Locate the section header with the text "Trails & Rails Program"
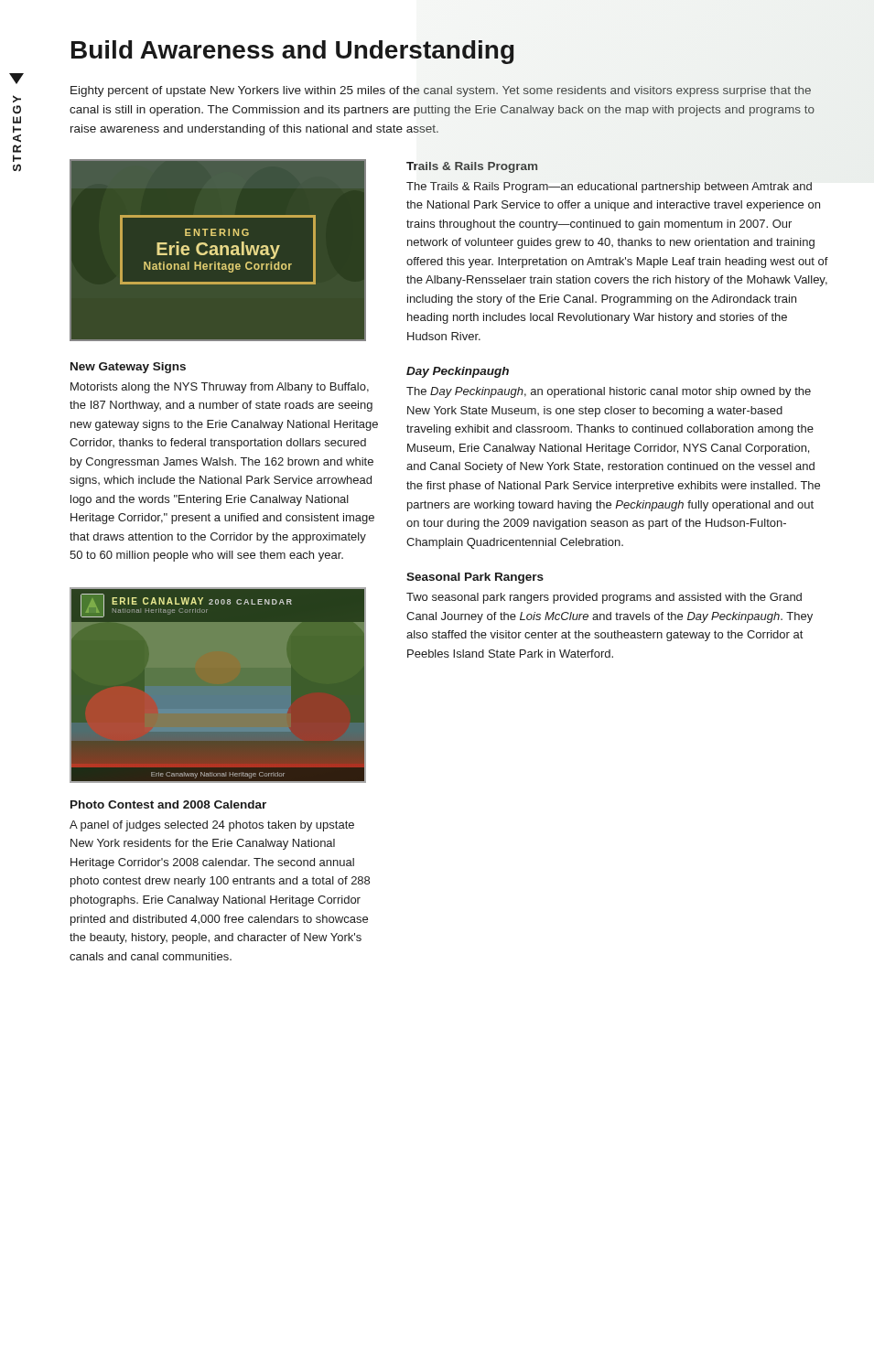Screen dimensions: 1372x874 pyautogui.click(x=472, y=167)
